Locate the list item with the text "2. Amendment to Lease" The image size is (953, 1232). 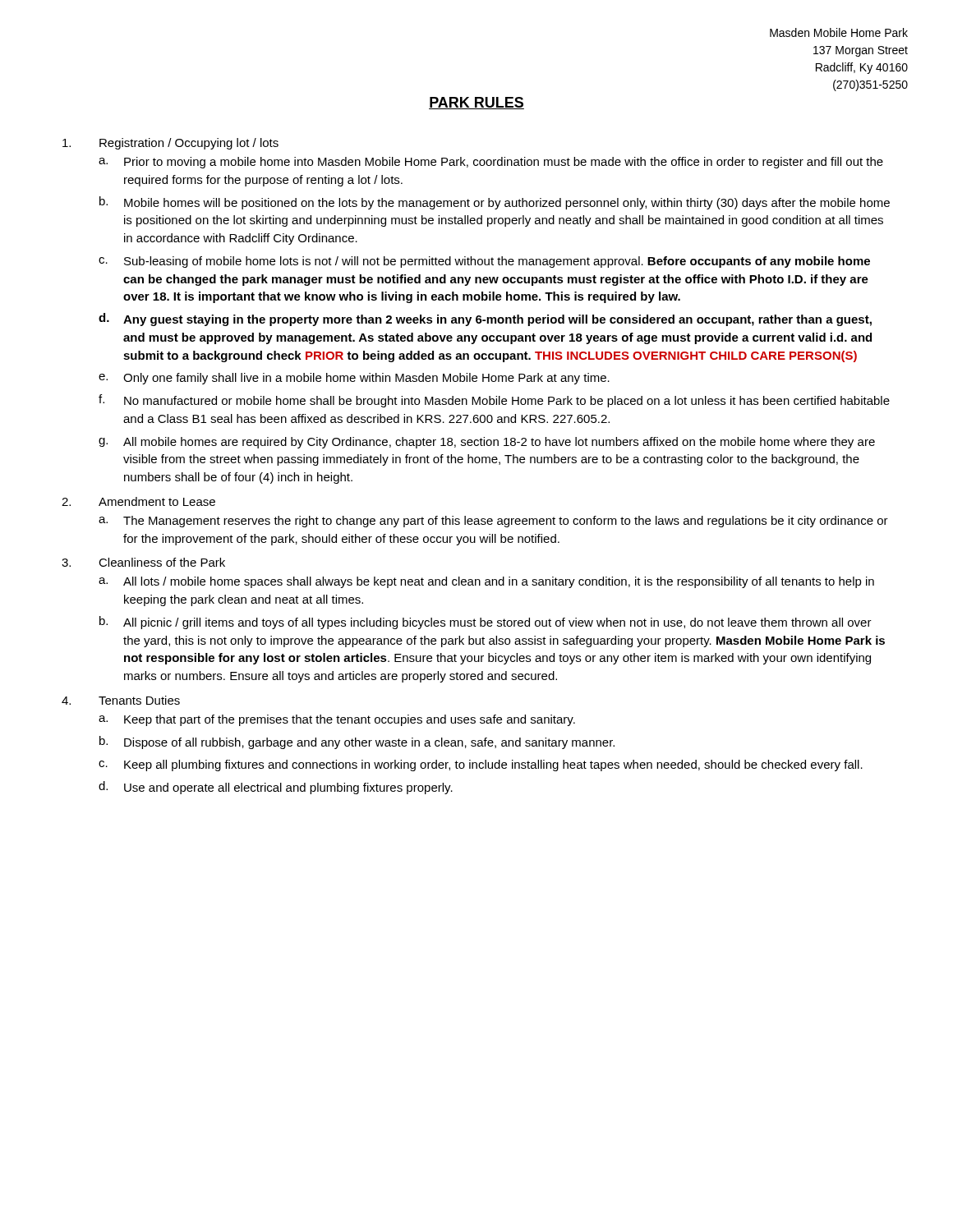pyautogui.click(x=139, y=501)
